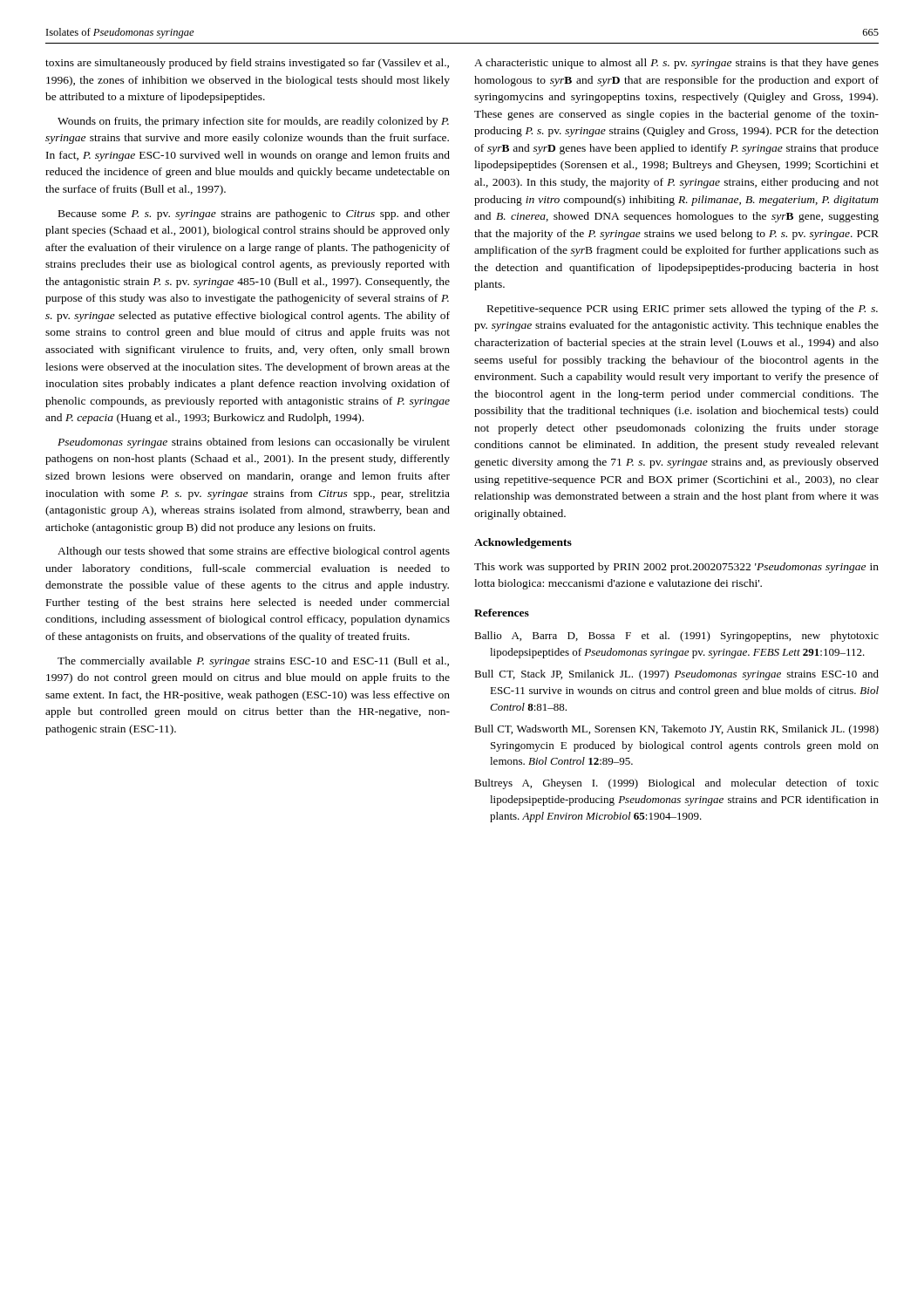Locate the element starting "Pseudomonas syringae strains obtained from lesions can"
Viewport: 924px width, 1308px height.
coord(248,484)
